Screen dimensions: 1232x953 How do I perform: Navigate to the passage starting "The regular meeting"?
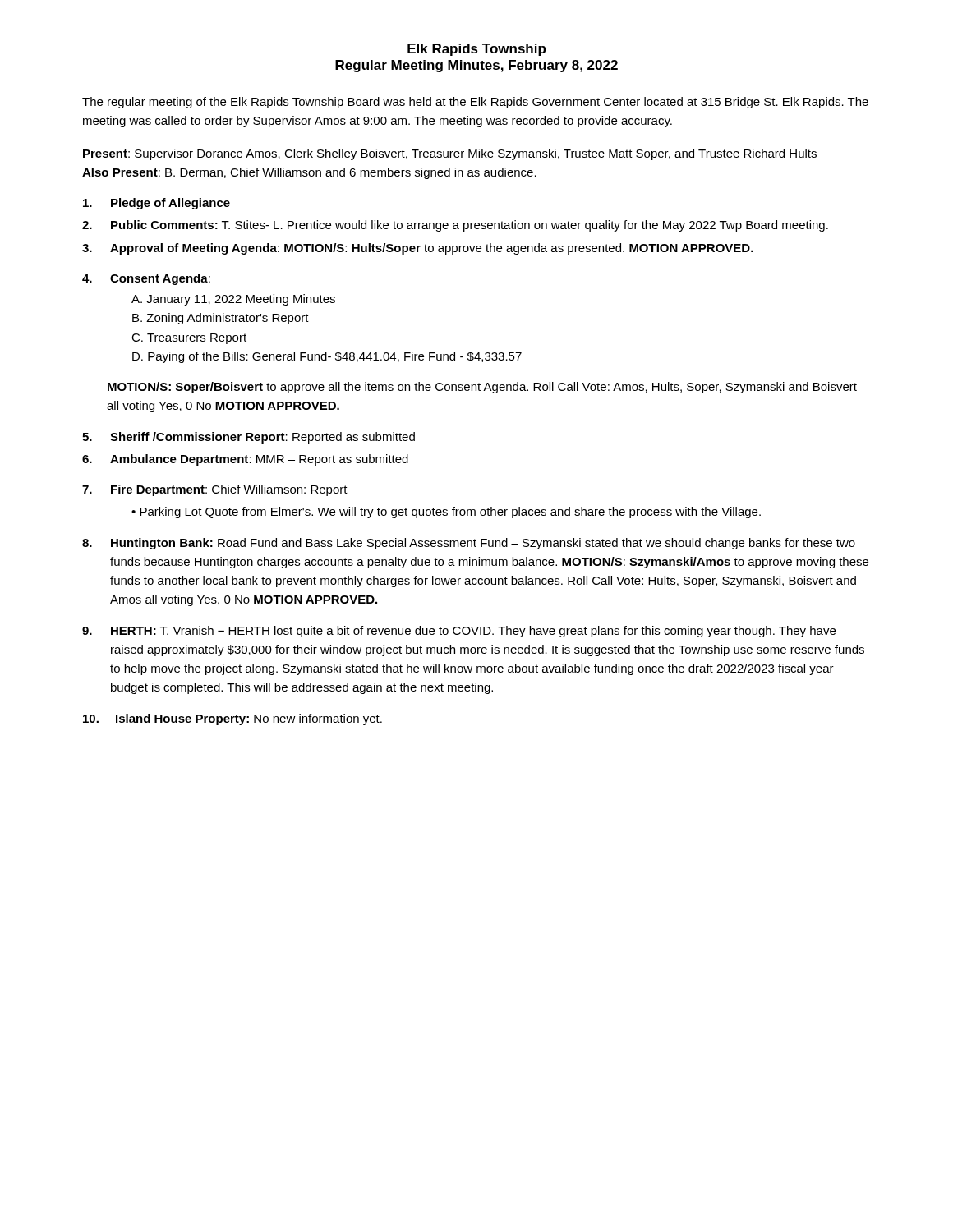(x=475, y=111)
